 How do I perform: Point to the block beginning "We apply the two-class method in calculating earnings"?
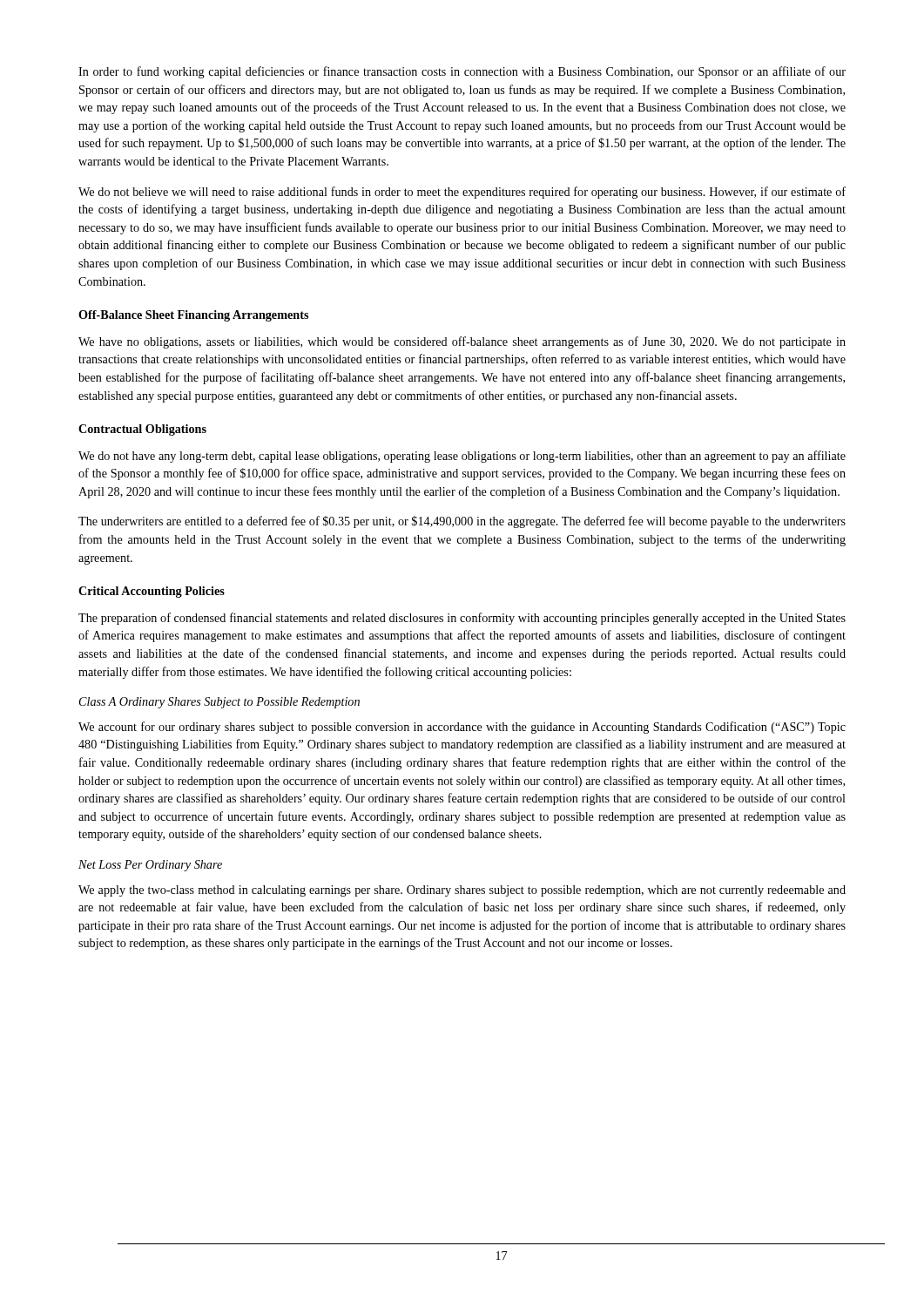(x=462, y=916)
